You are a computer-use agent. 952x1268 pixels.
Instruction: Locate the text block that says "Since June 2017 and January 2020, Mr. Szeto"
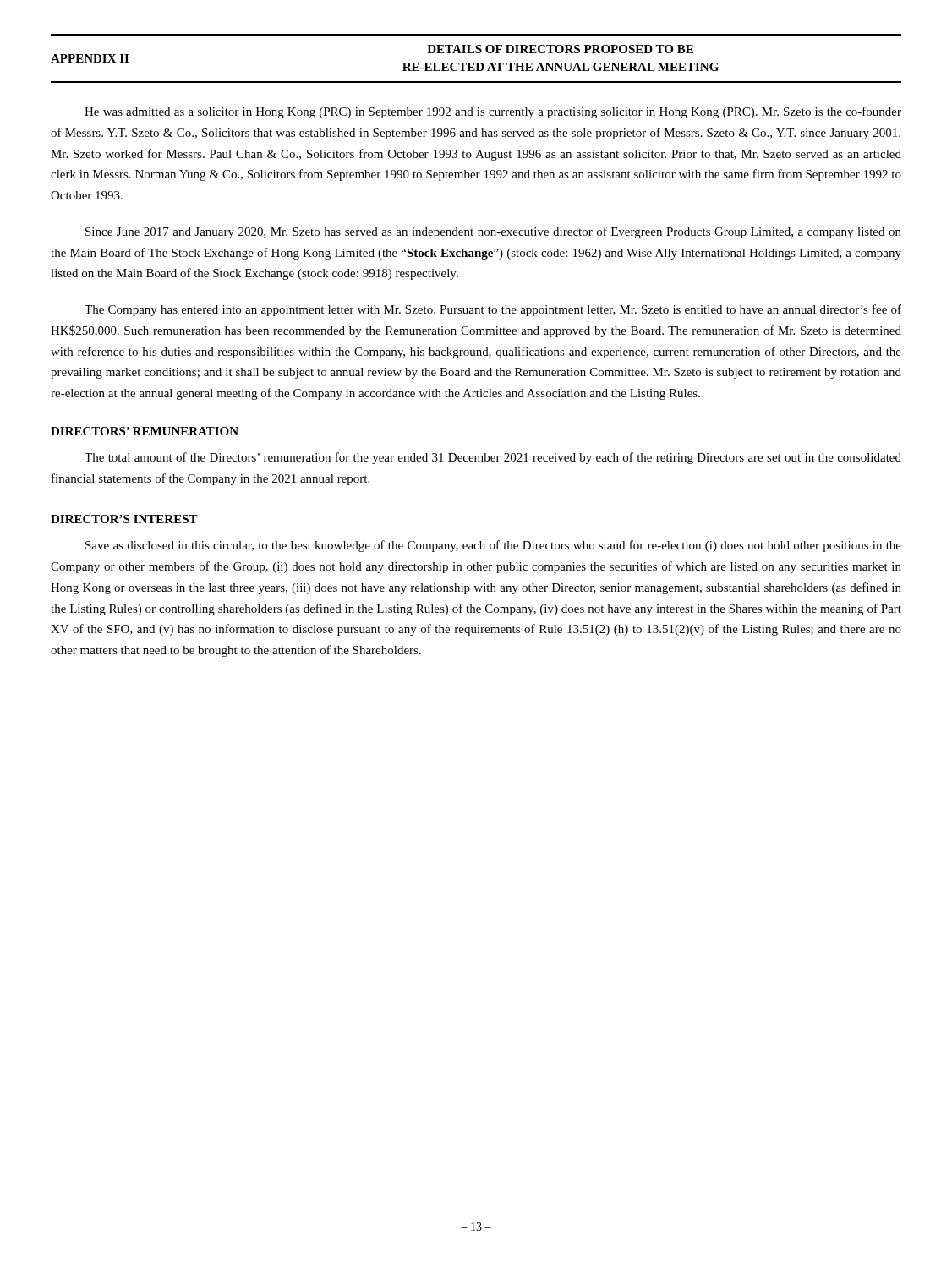click(476, 252)
